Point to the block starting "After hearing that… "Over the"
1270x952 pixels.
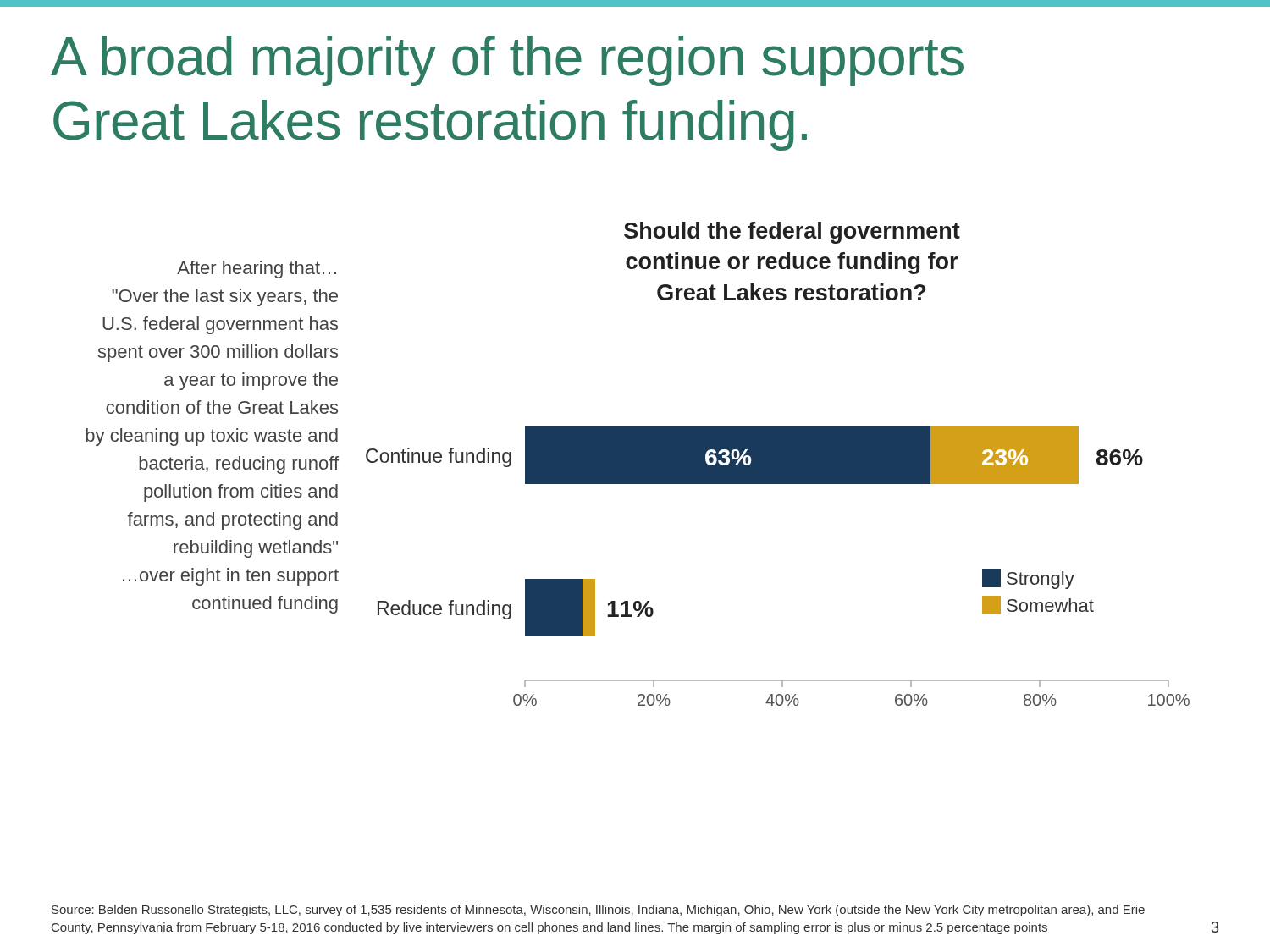pos(212,435)
